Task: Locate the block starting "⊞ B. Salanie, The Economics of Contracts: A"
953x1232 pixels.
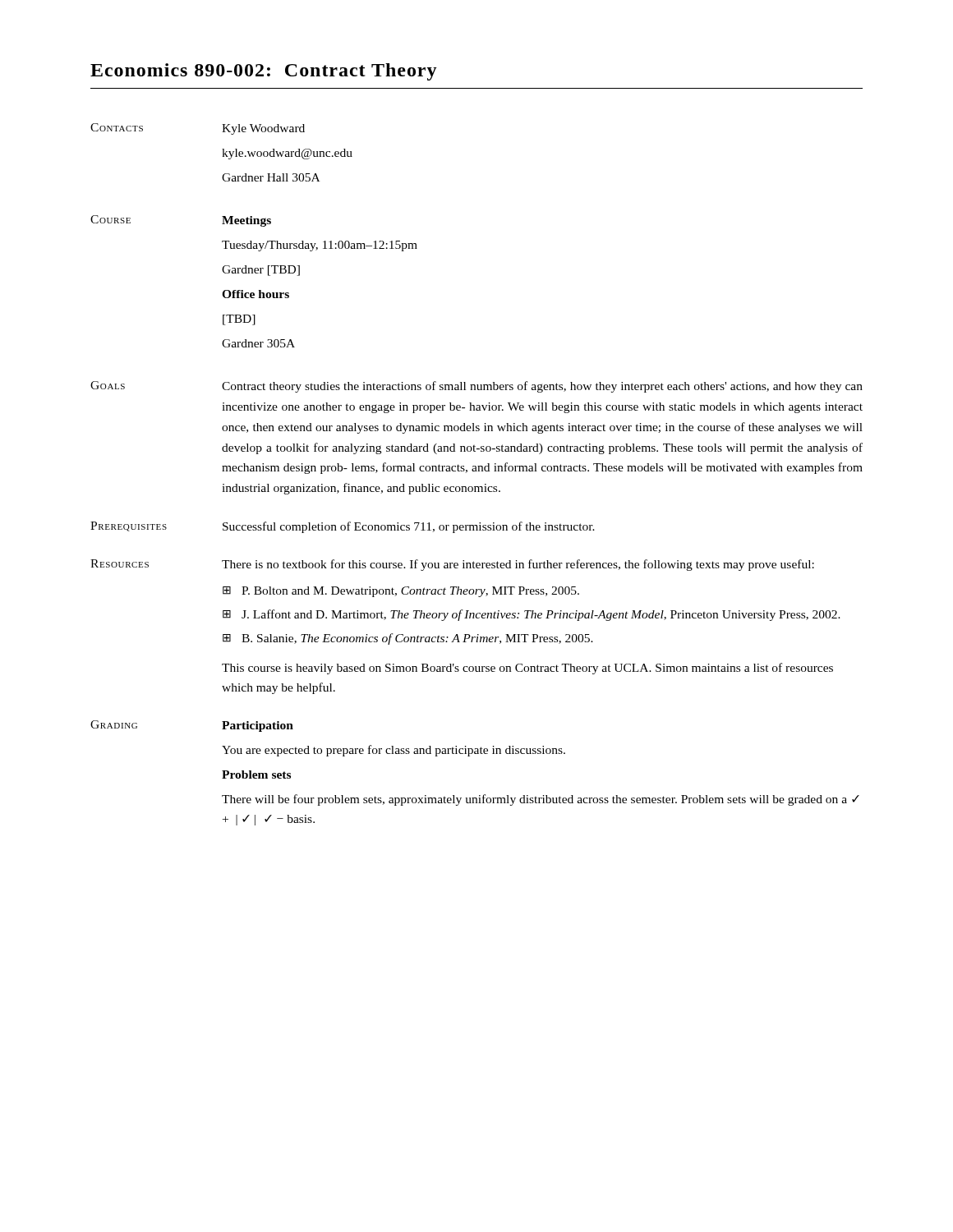Action: click(542, 638)
